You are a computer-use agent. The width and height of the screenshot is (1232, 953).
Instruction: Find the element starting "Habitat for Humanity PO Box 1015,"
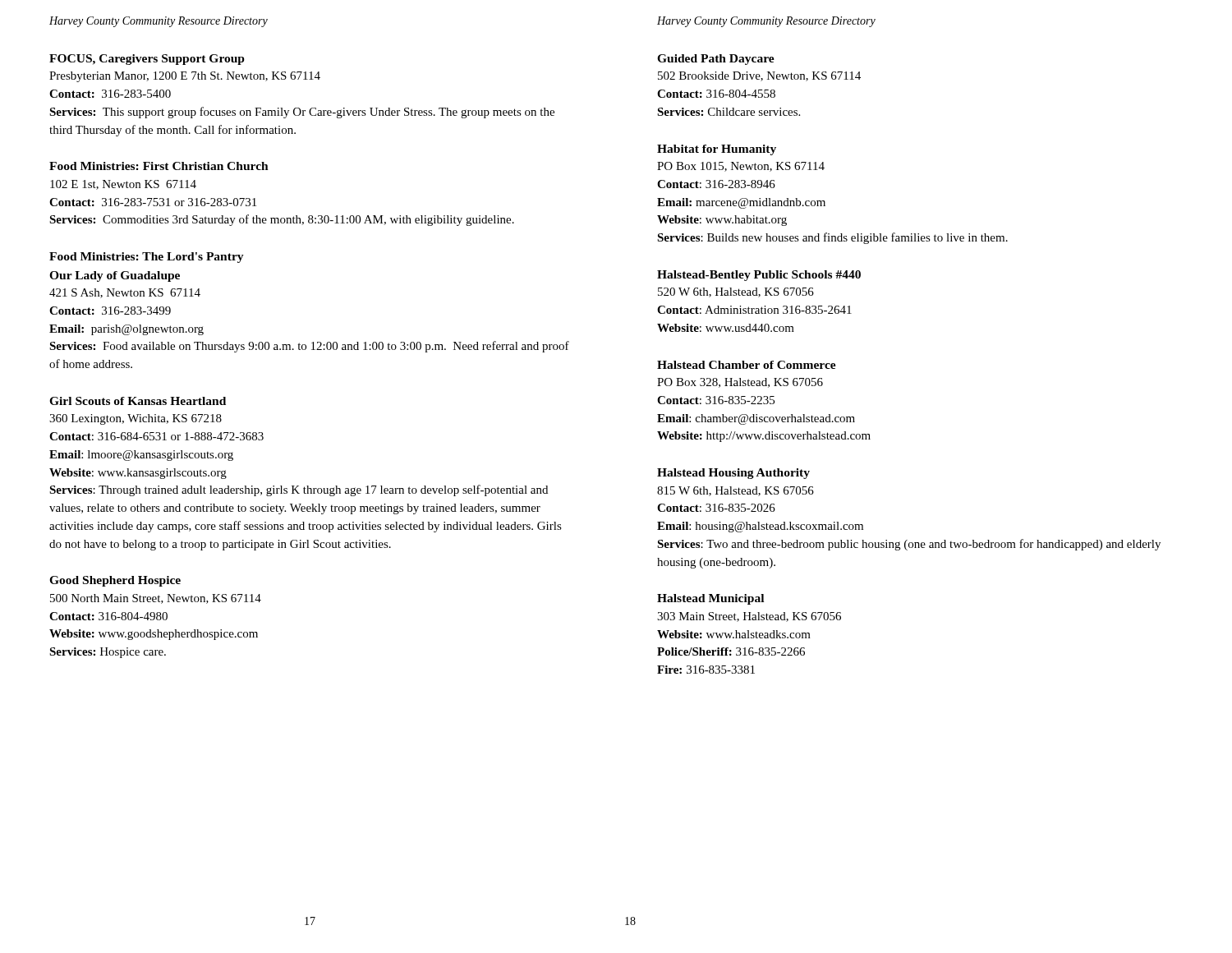717,150
